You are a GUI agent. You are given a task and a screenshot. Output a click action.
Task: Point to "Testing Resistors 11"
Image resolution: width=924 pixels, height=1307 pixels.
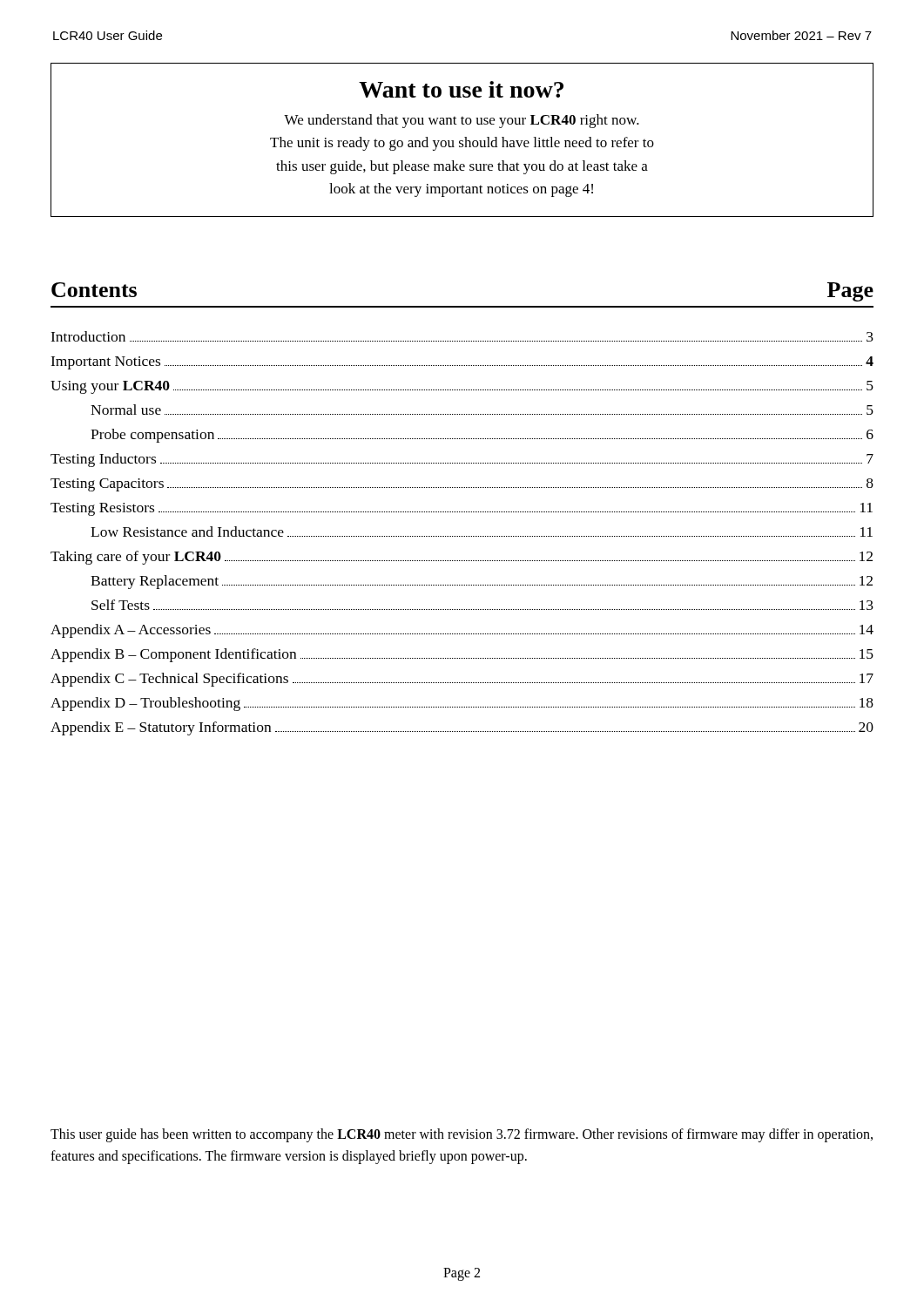point(462,508)
